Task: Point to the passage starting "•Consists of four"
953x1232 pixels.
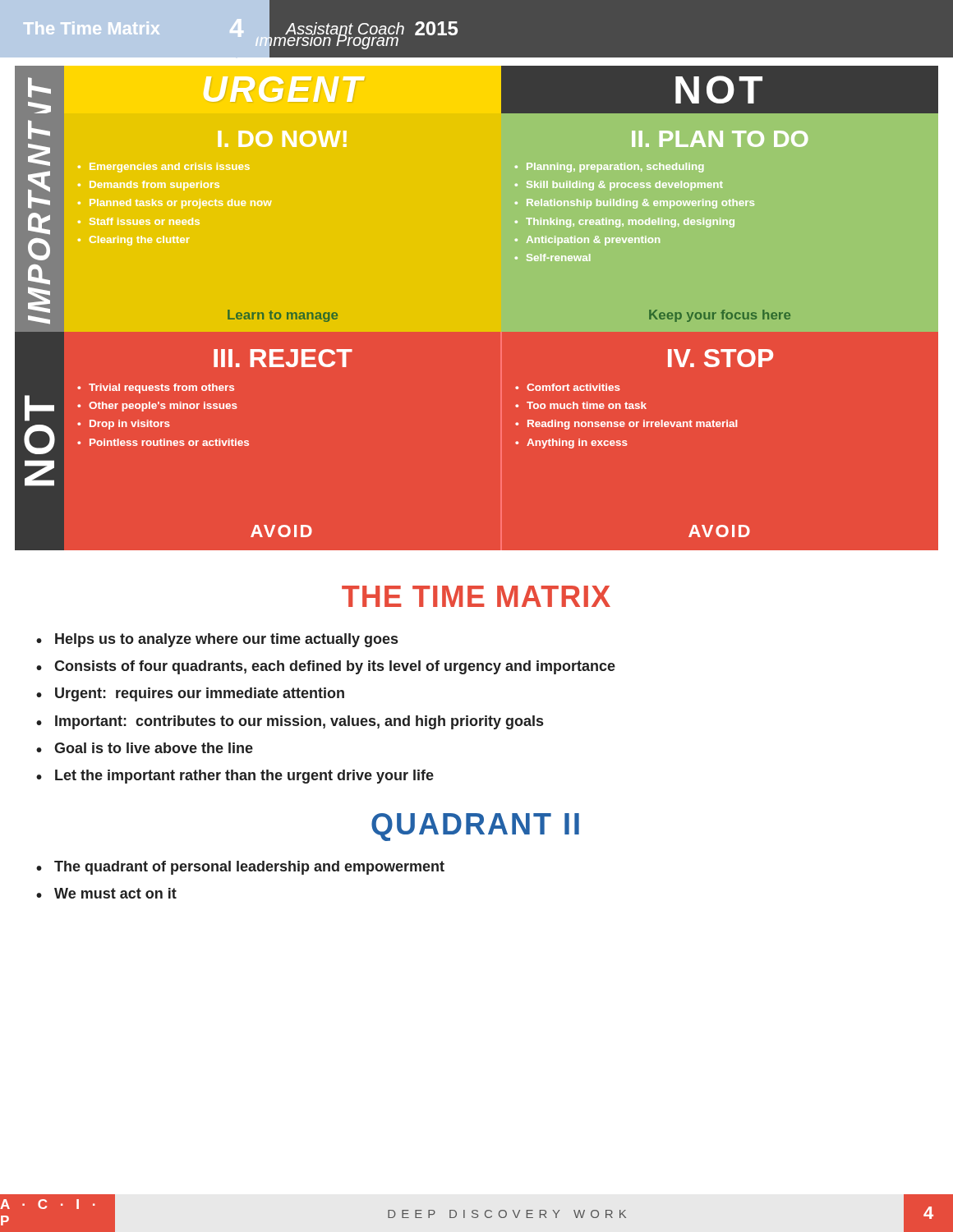Action: click(326, 668)
